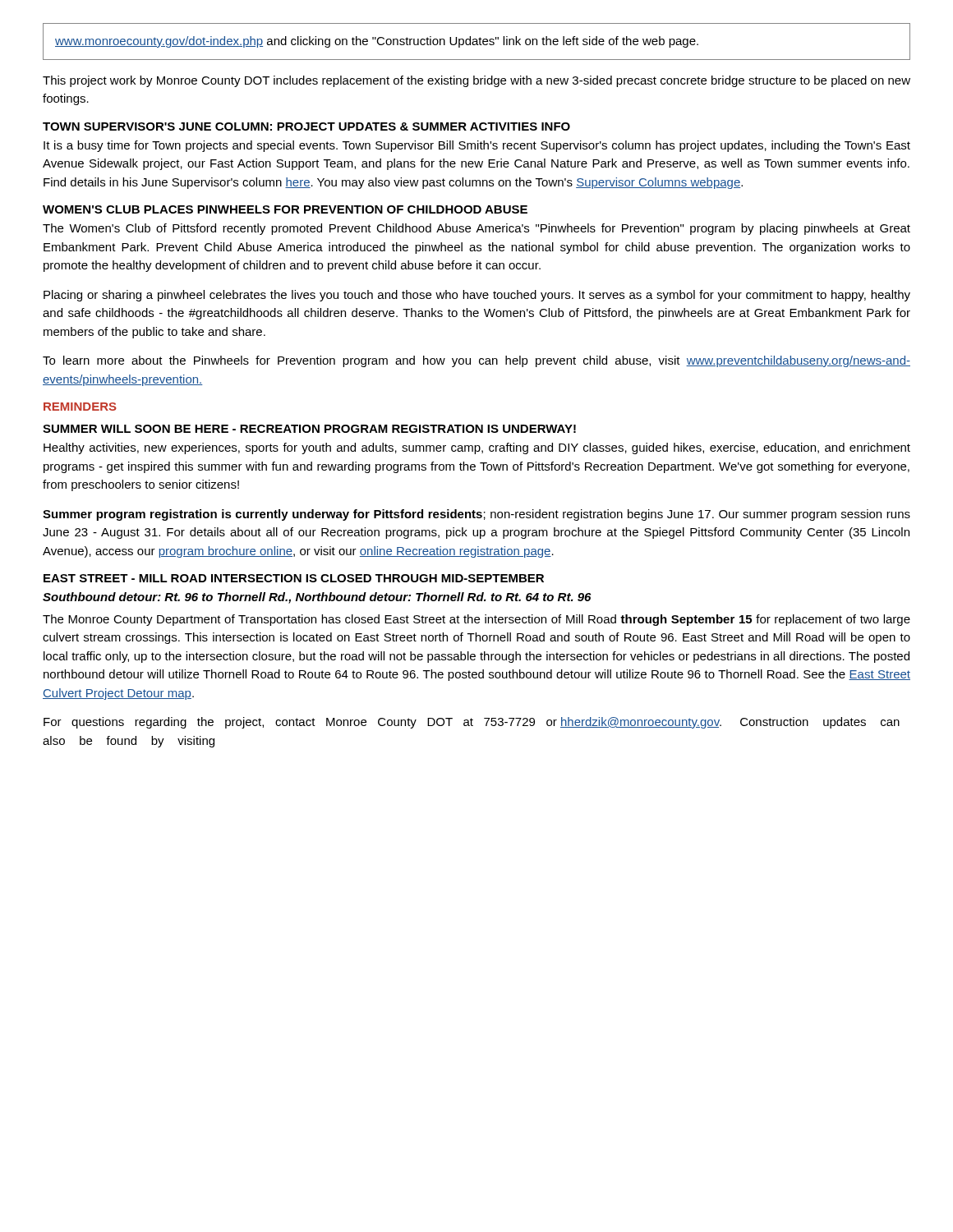This screenshot has width=953, height=1232.
Task: Click on the text block that says "www.monroecounty.gov/dot-index.php and clicking on the "Construction"
Action: 377,41
